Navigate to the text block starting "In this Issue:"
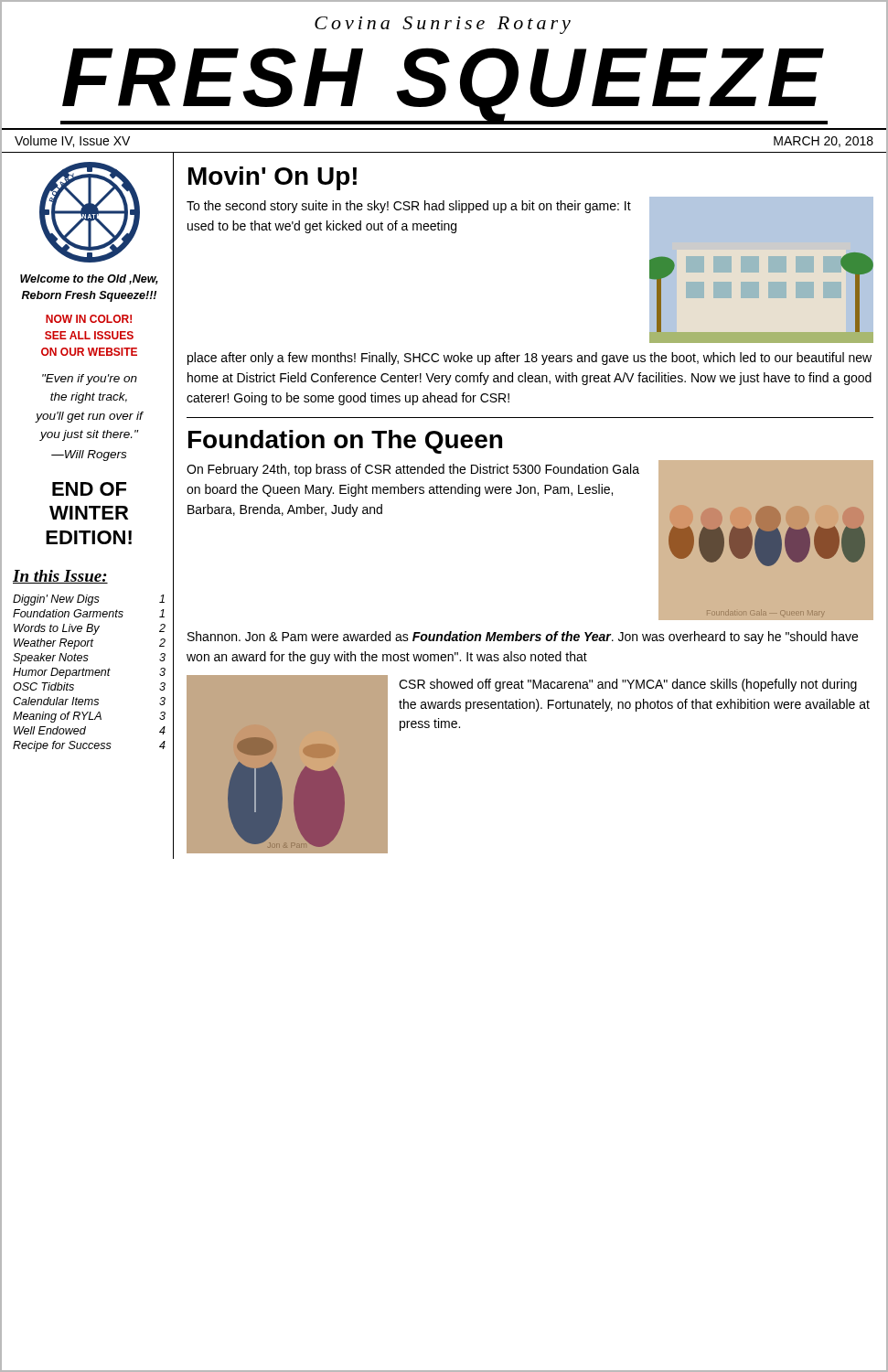Viewport: 888px width, 1372px height. tap(60, 576)
